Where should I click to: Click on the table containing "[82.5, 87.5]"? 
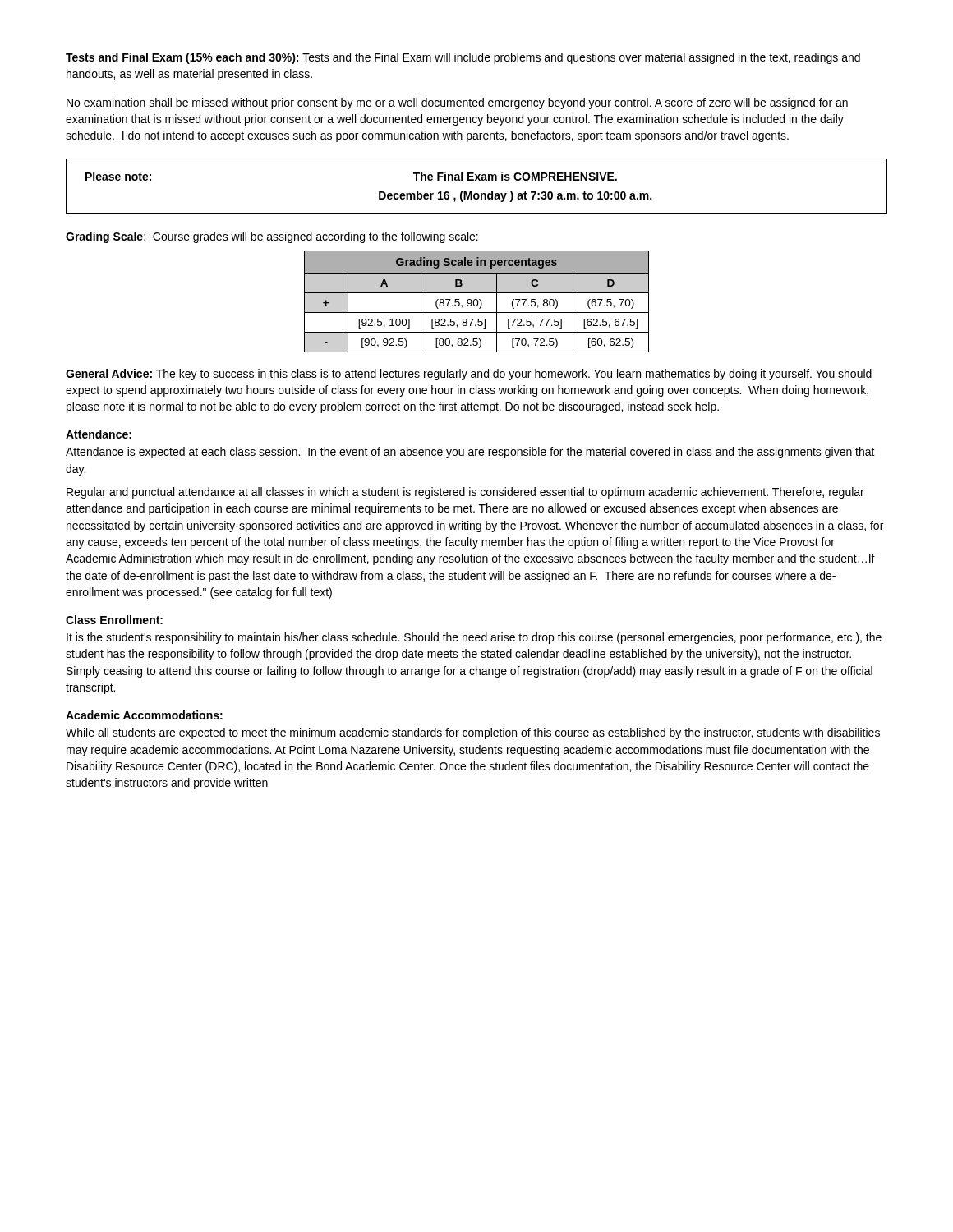click(x=476, y=301)
